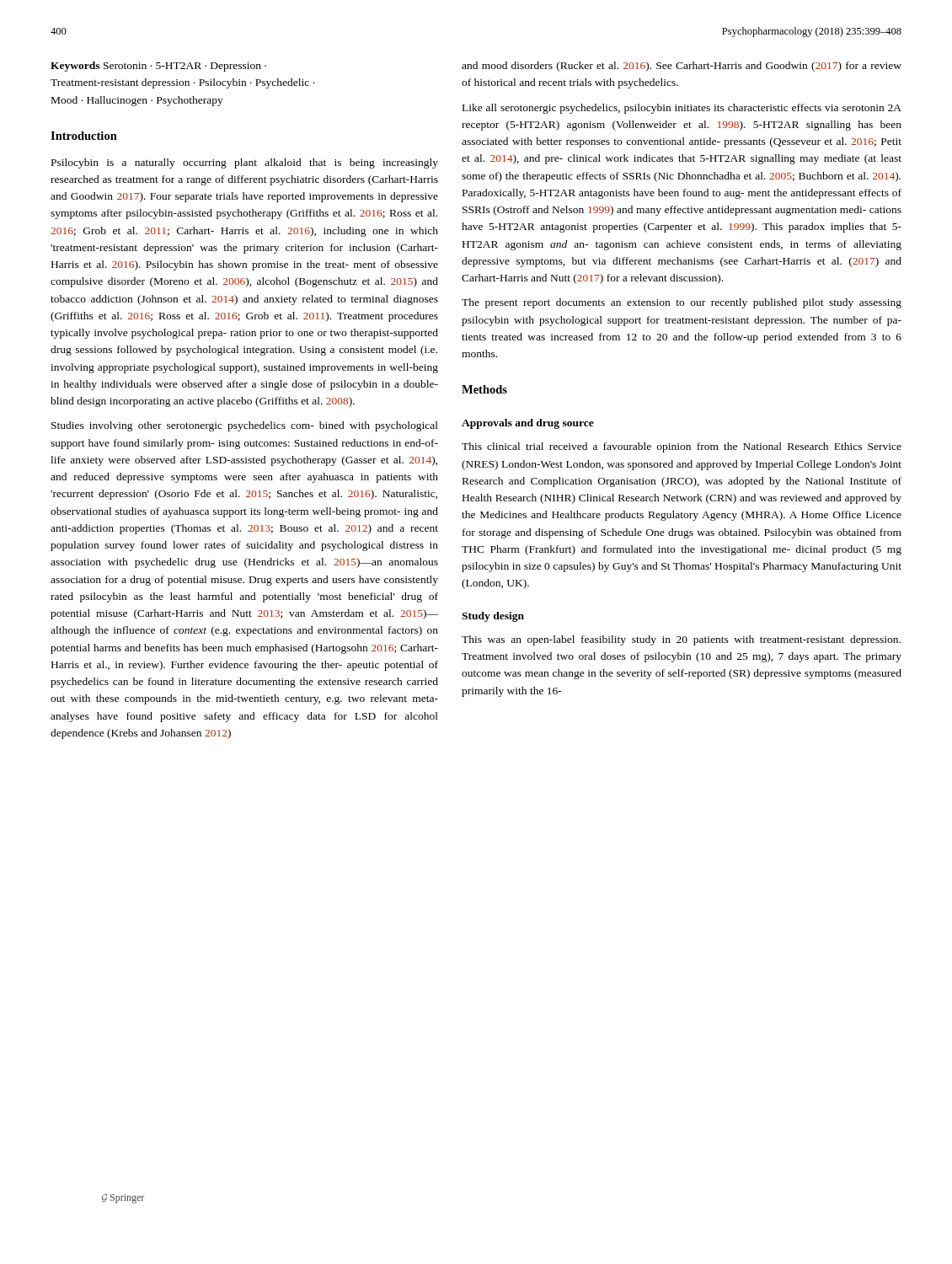The width and height of the screenshot is (952, 1264).
Task: Select the region starting "This was an open-label feasibility study in"
Action: tap(682, 665)
